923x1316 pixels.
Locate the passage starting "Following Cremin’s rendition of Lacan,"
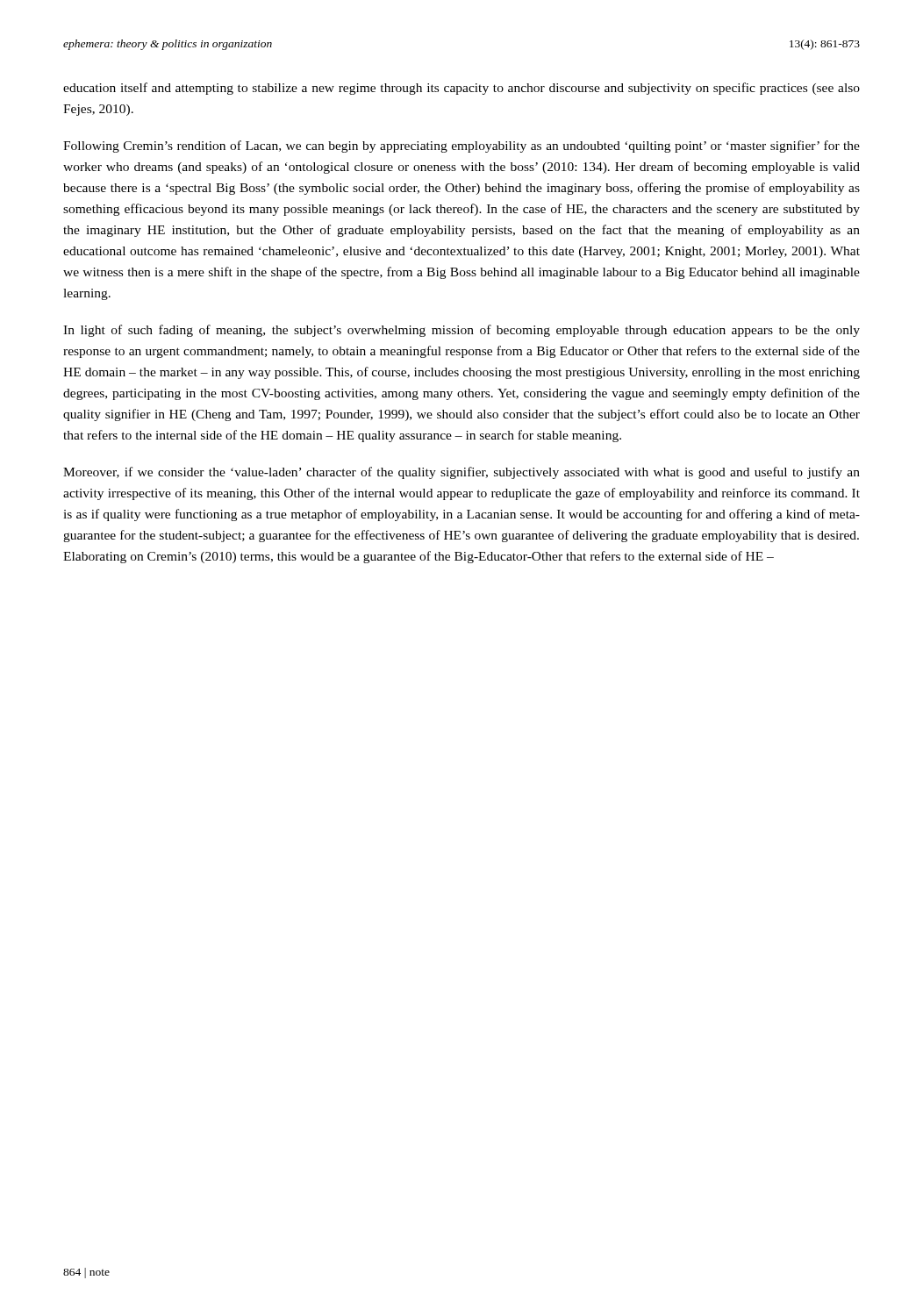coord(462,219)
